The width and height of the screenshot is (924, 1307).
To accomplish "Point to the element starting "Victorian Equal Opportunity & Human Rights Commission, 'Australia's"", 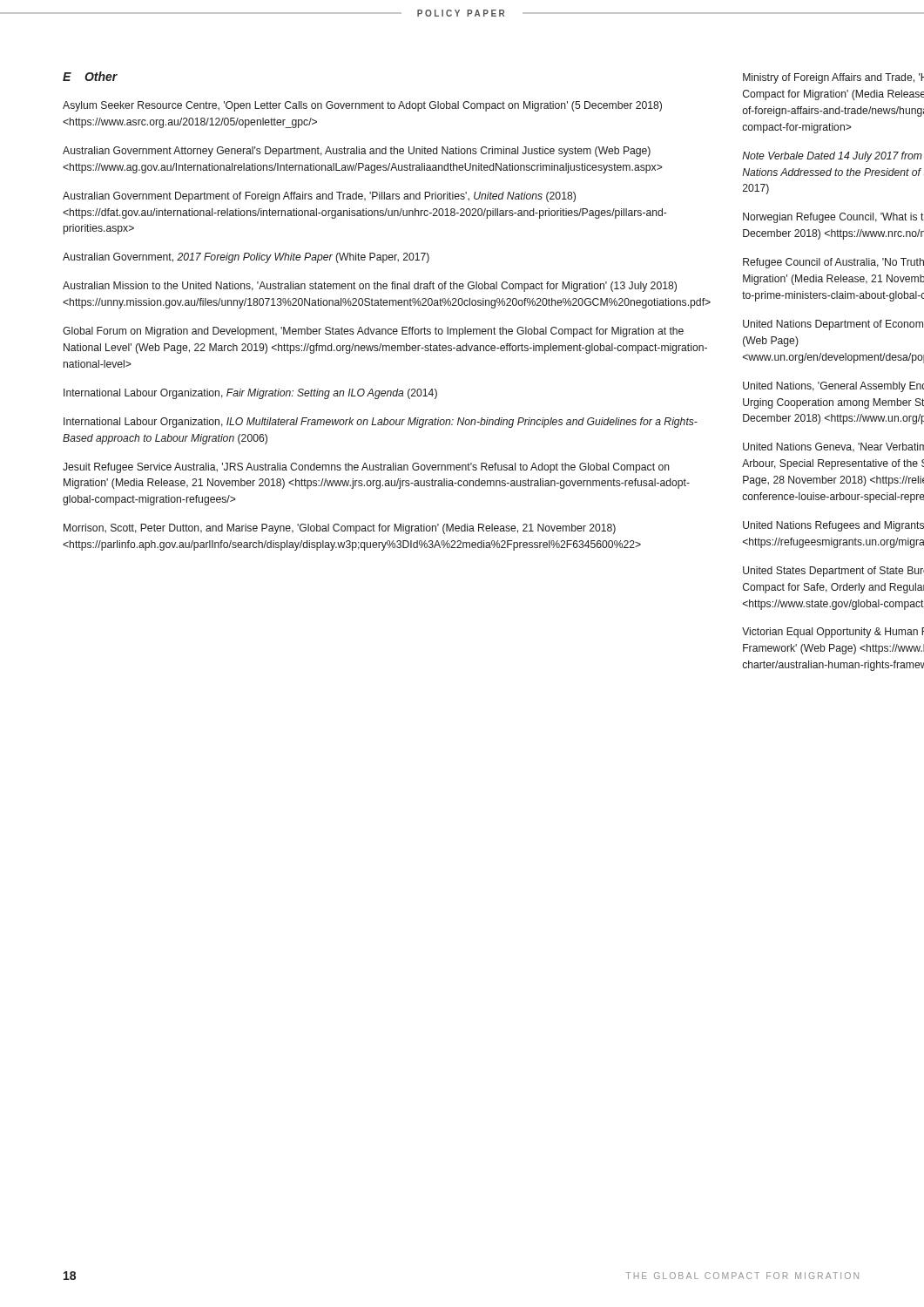I will point(833,649).
